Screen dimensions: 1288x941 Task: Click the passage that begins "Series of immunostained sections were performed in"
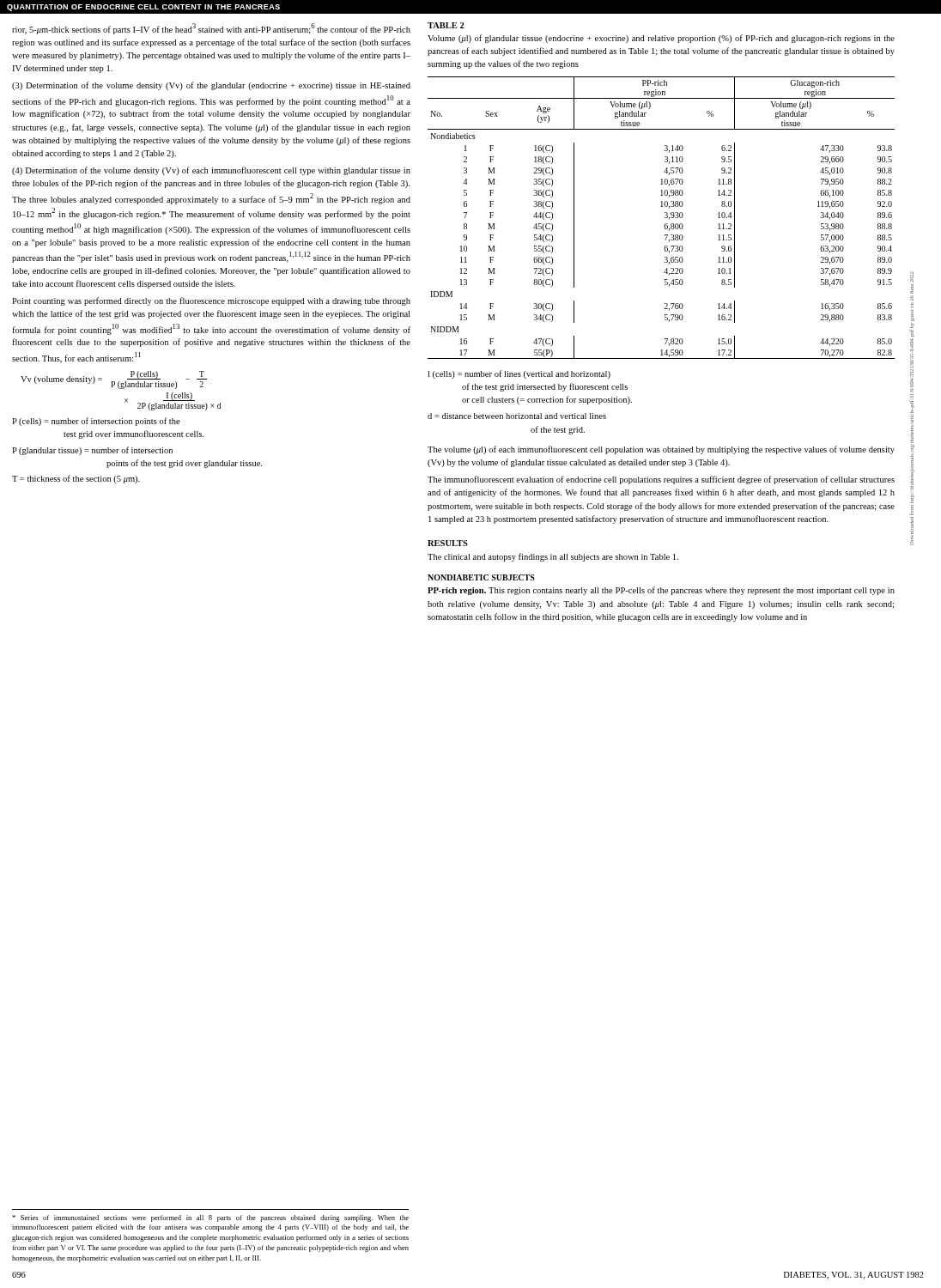point(210,1238)
